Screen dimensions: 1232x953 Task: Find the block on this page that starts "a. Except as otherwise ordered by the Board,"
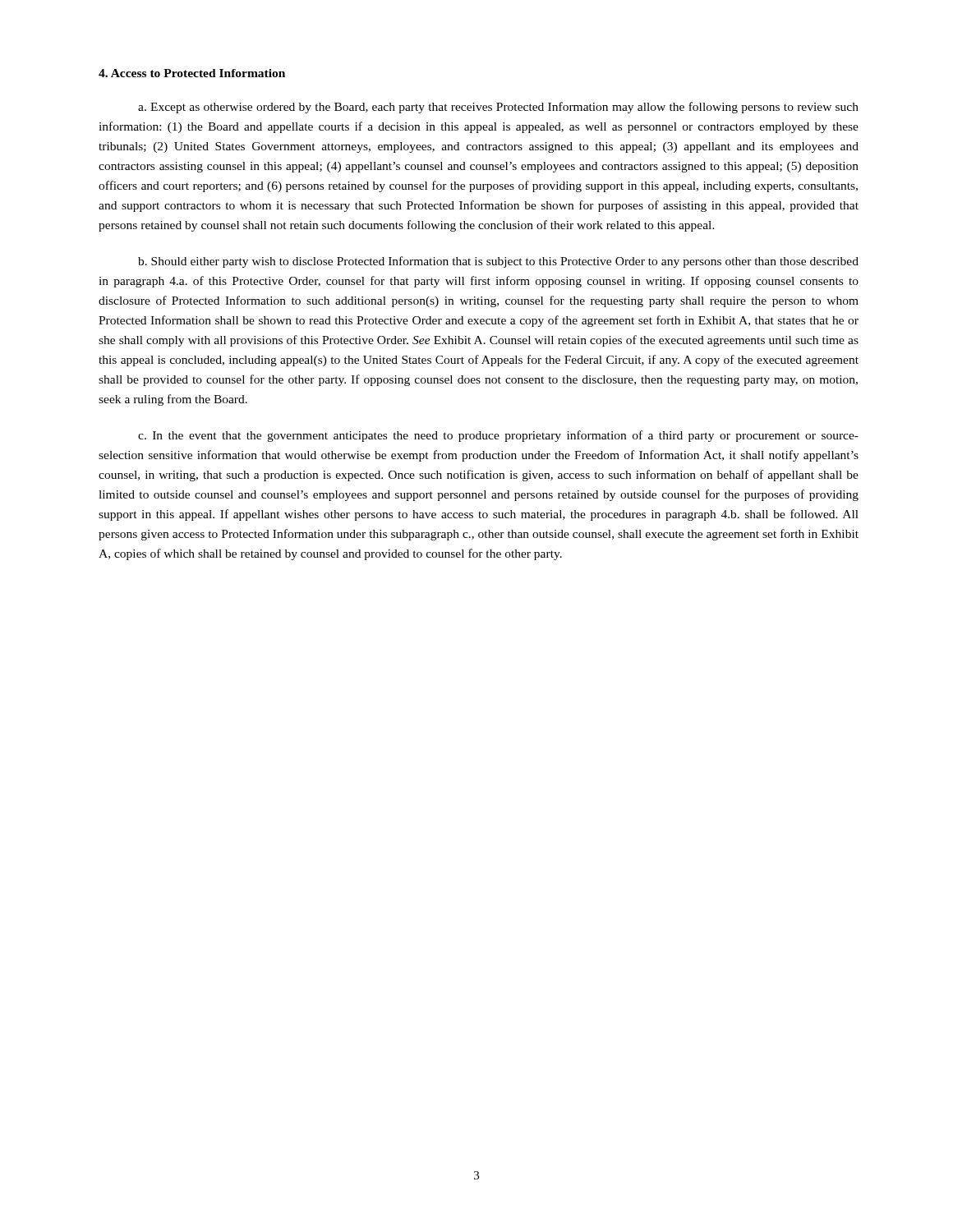pos(479,166)
